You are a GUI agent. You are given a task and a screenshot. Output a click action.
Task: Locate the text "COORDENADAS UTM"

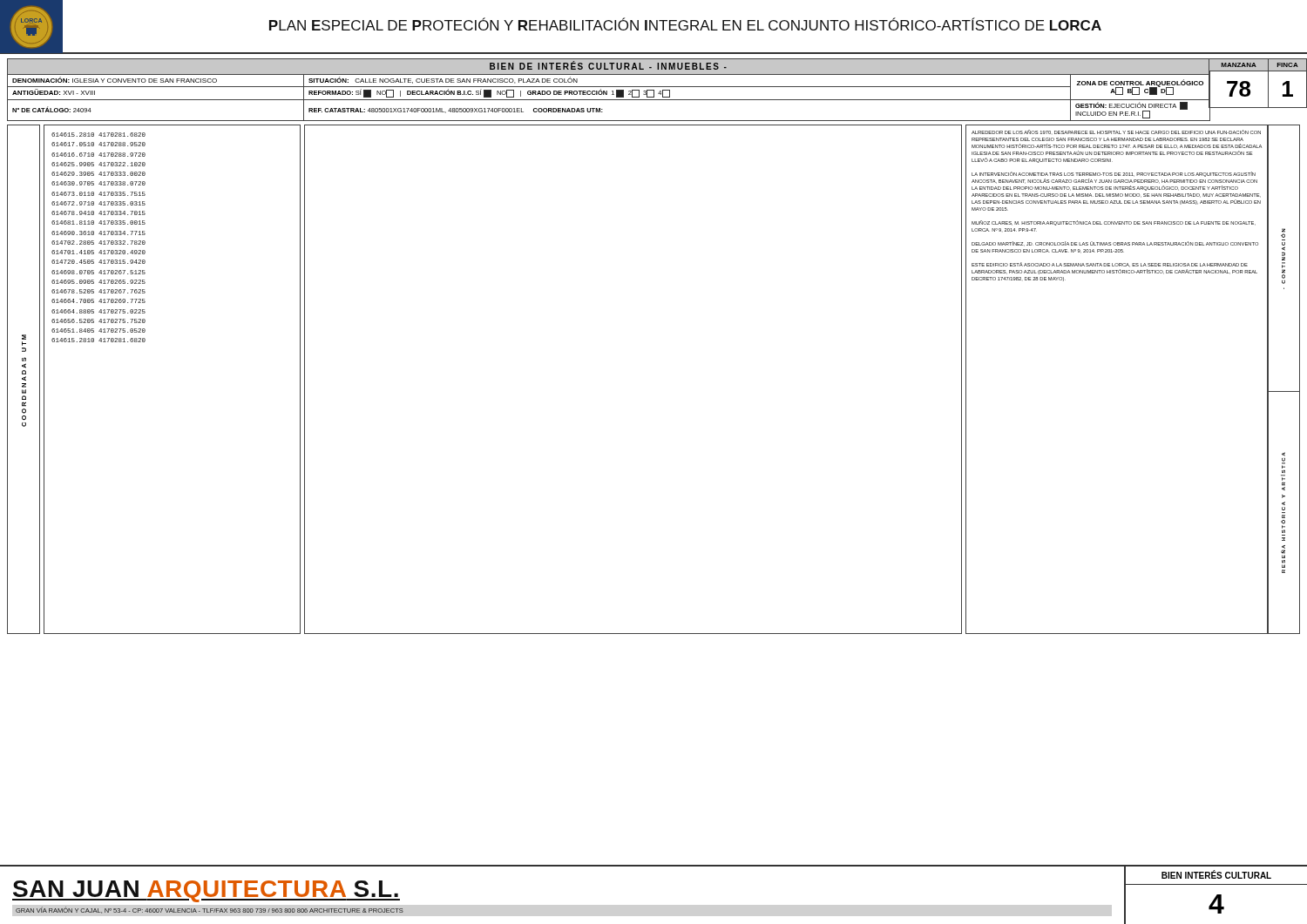coord(24,379)
